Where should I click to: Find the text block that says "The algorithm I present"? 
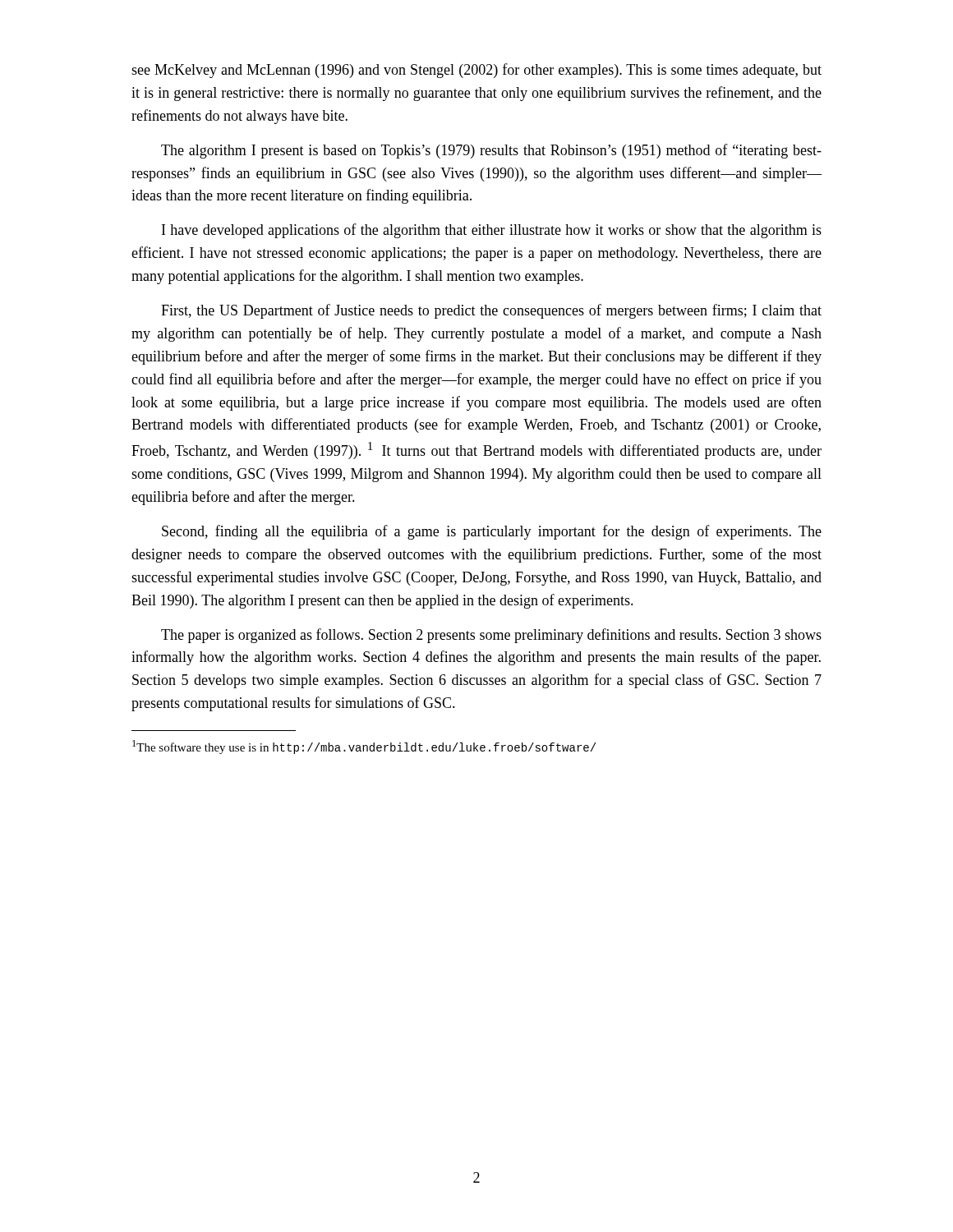coord(476,173)
